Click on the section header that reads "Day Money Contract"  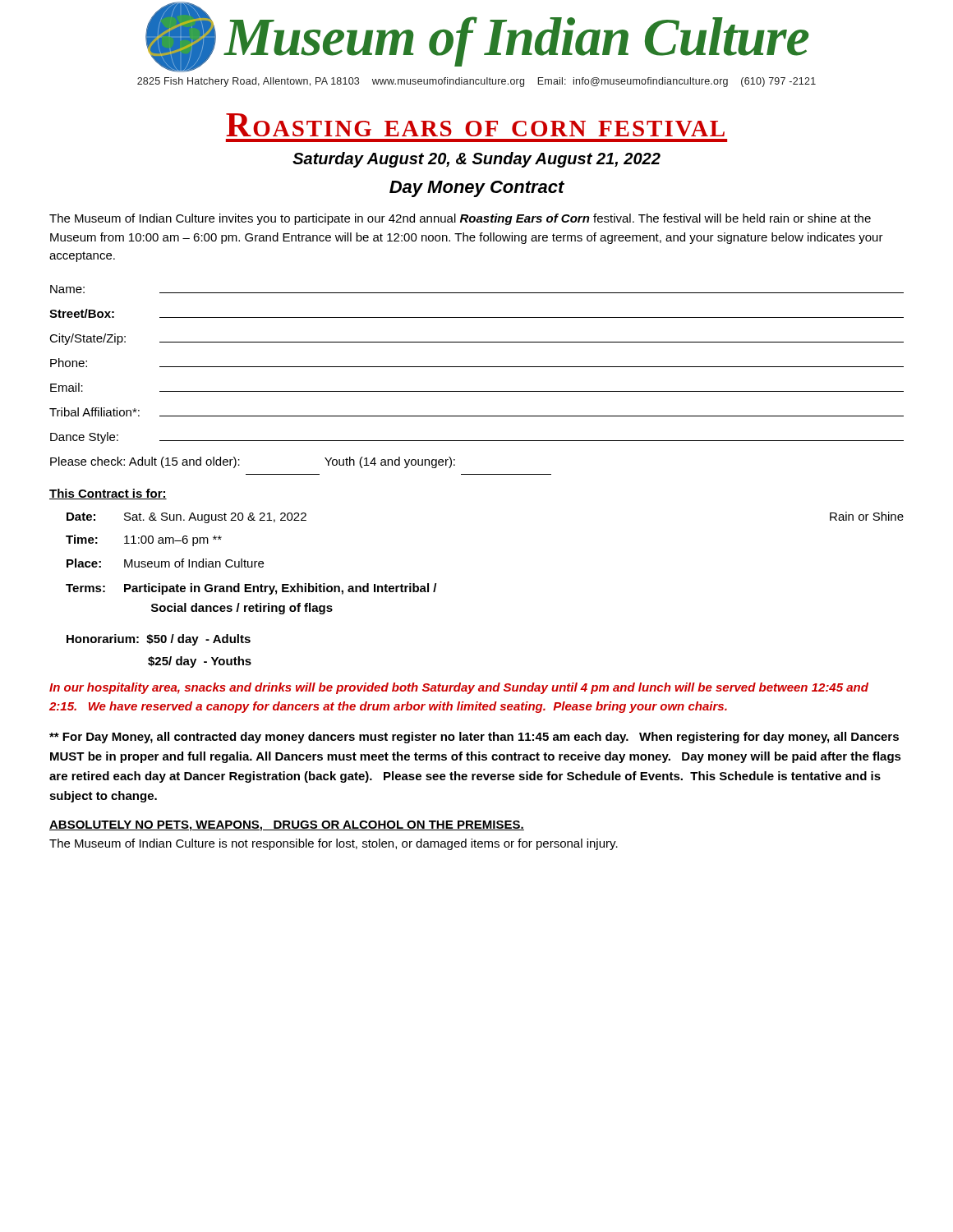coord(476,187)
